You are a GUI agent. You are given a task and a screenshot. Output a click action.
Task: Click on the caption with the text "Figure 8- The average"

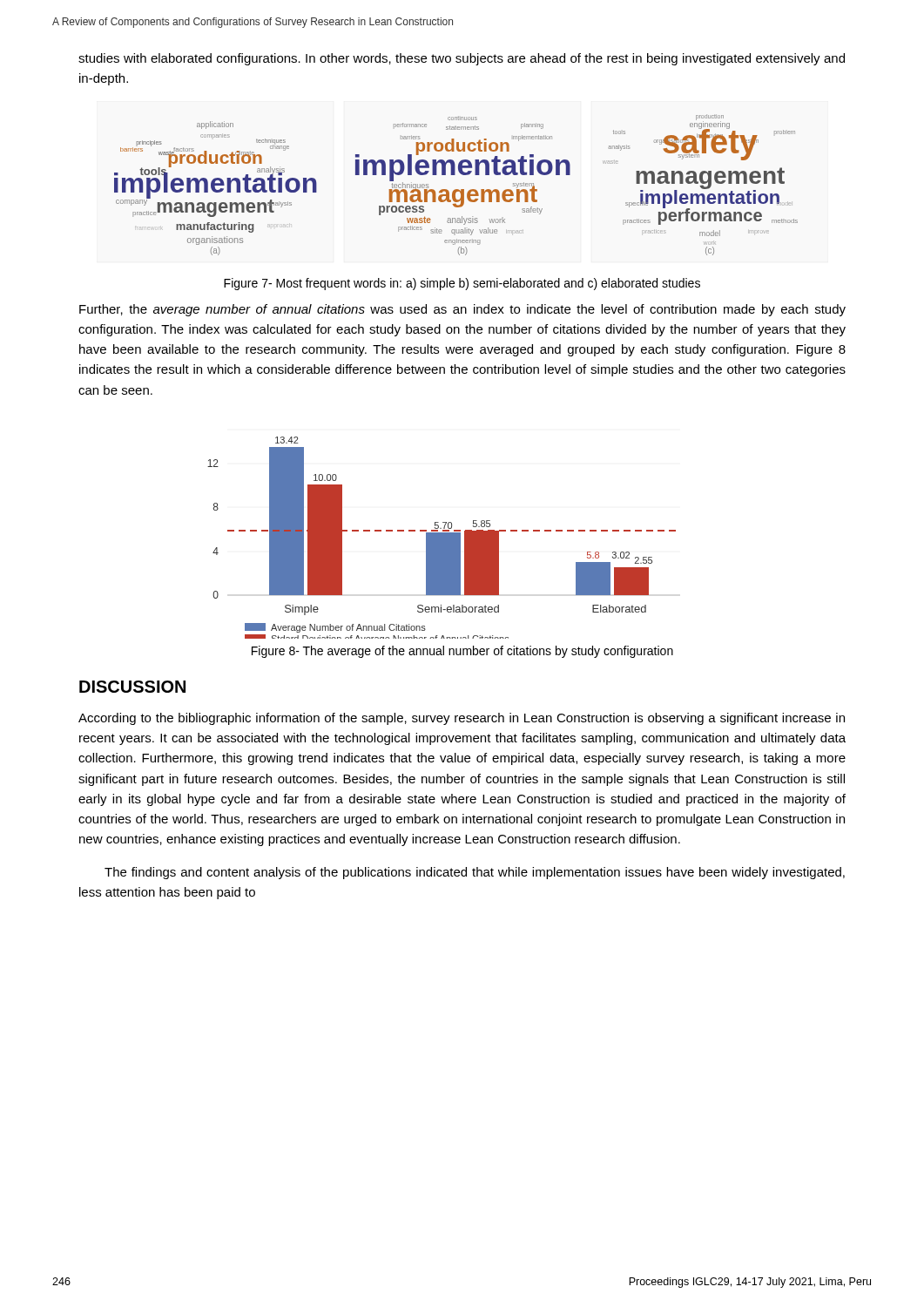(462, 651)
